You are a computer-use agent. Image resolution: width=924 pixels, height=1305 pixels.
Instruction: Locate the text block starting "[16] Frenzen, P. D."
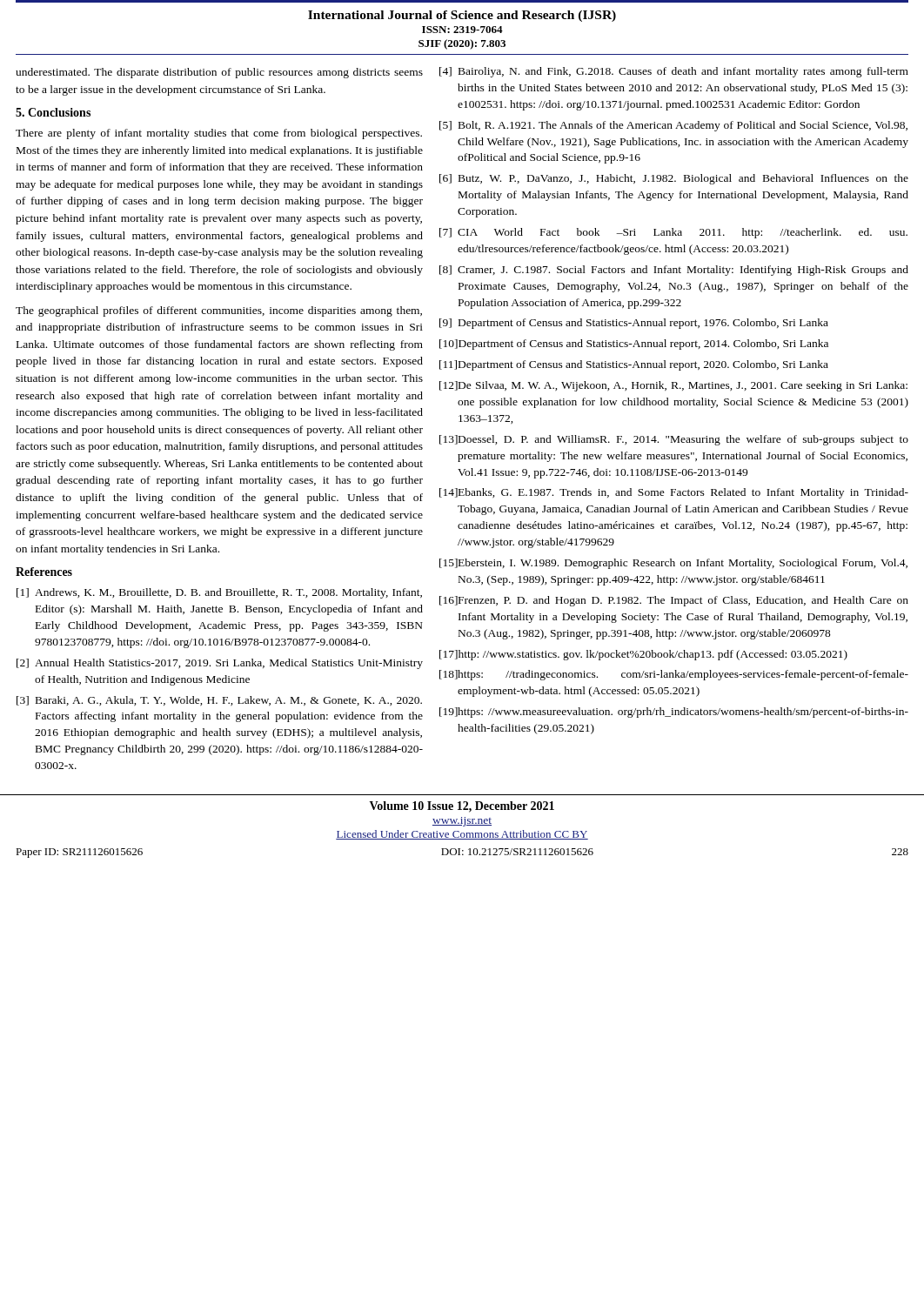[673, 617]
